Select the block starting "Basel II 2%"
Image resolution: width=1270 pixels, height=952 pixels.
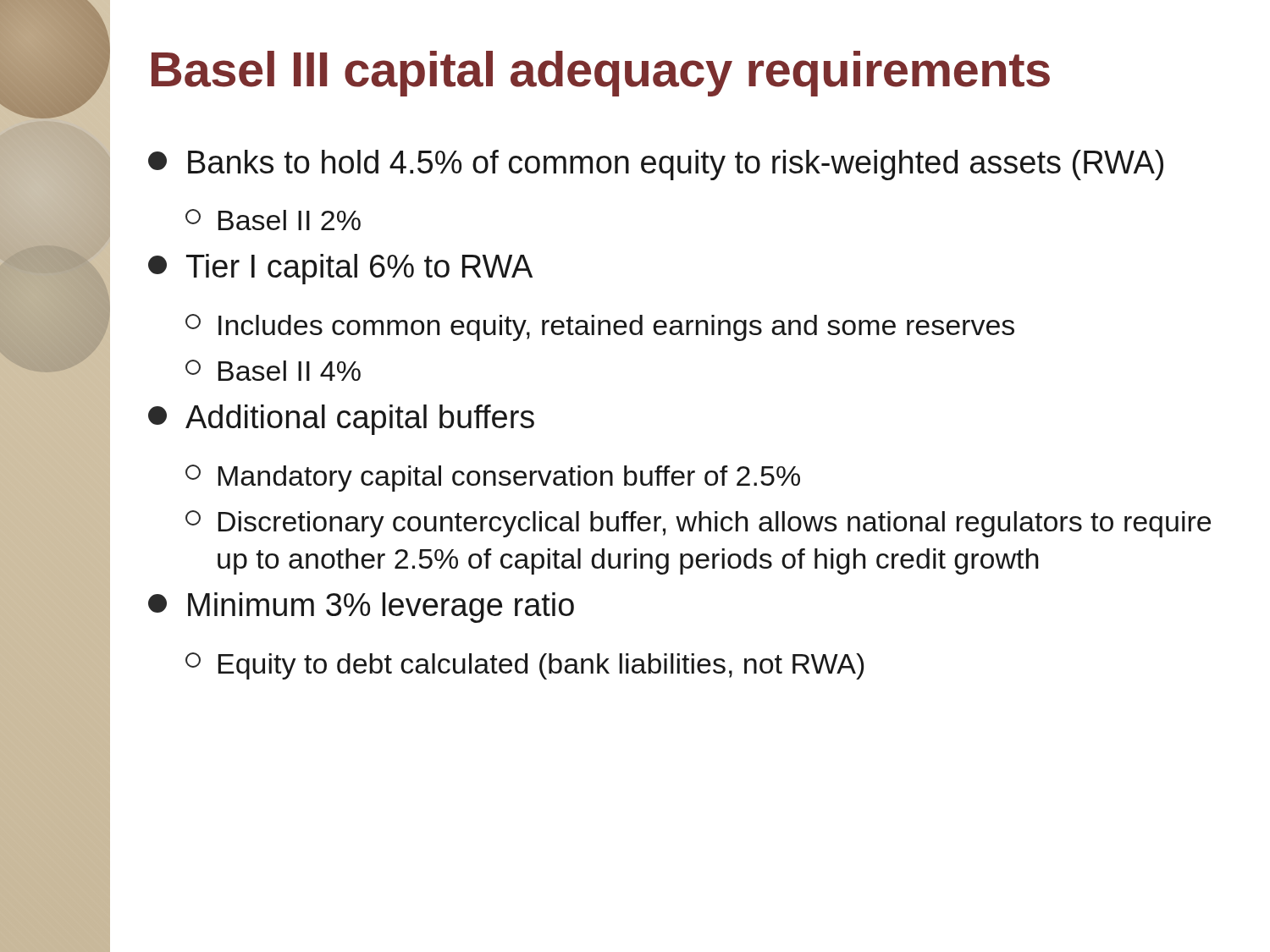(x=273, y=220)
